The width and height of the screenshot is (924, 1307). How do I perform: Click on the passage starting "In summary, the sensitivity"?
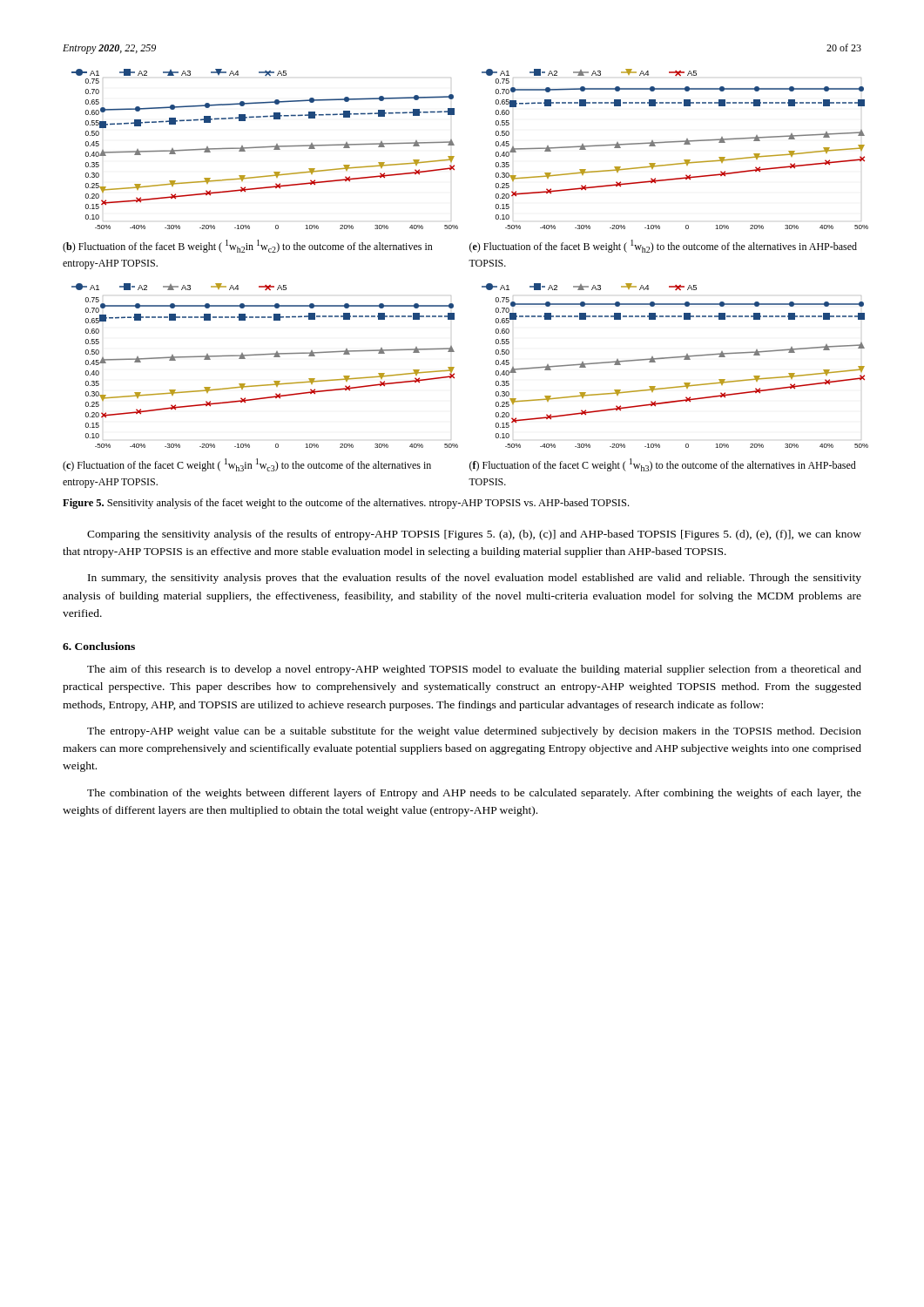click(x=462, y=596)
